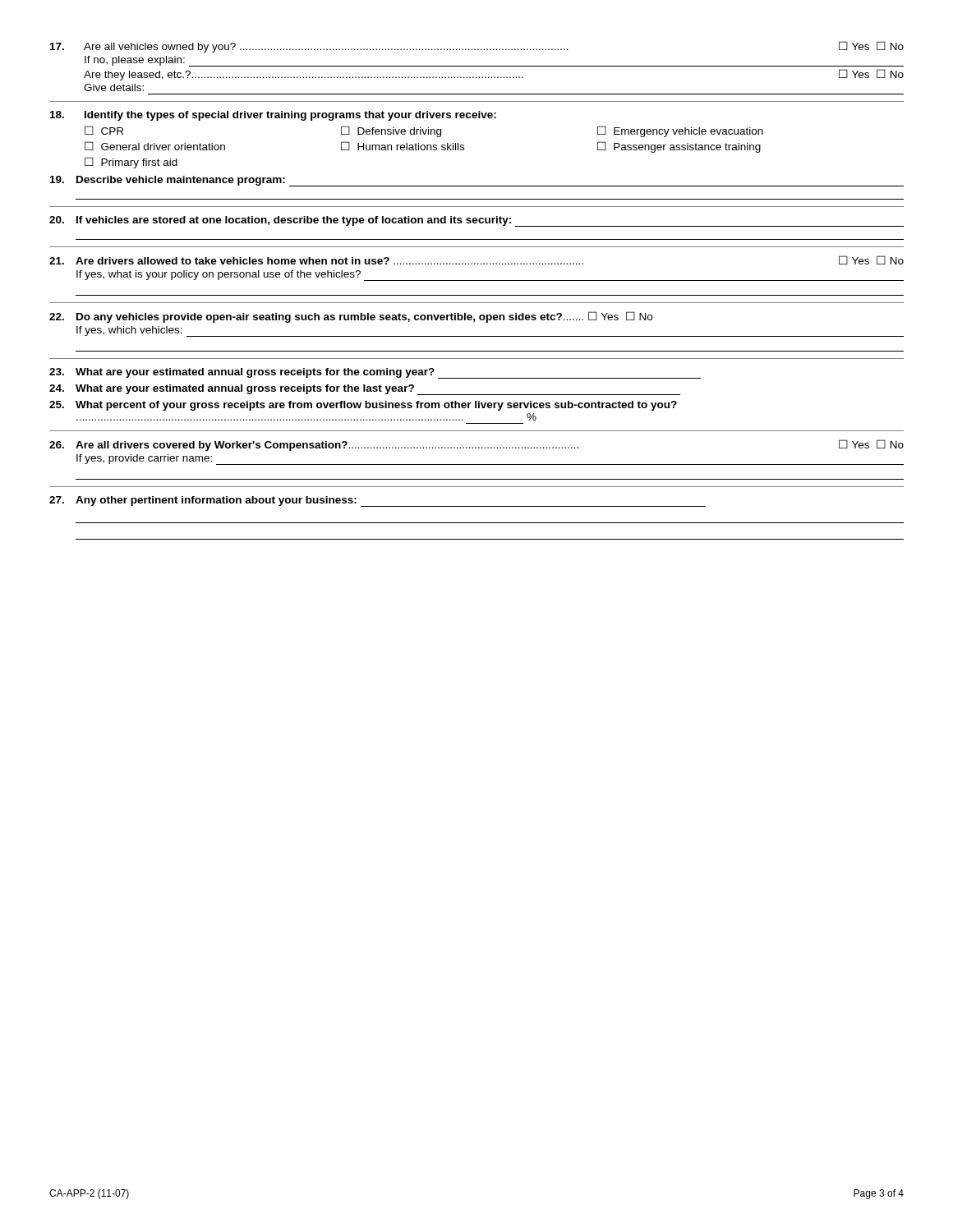Point to the block beginning "20. If vehicles"
The height and width of the screenshot is (1232, 953).
click(x=476, y=227)
